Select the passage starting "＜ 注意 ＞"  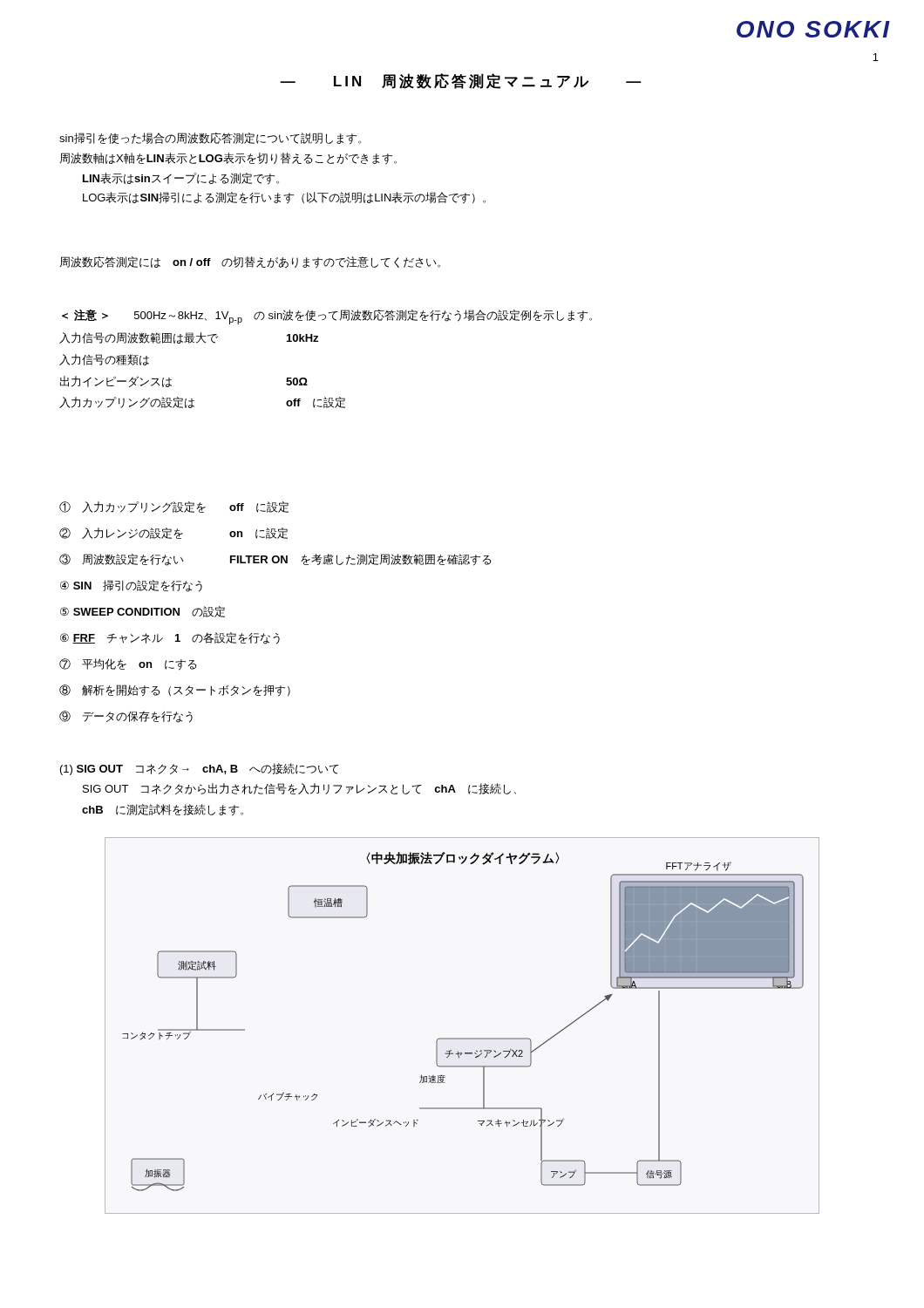(x=327, y=317)
